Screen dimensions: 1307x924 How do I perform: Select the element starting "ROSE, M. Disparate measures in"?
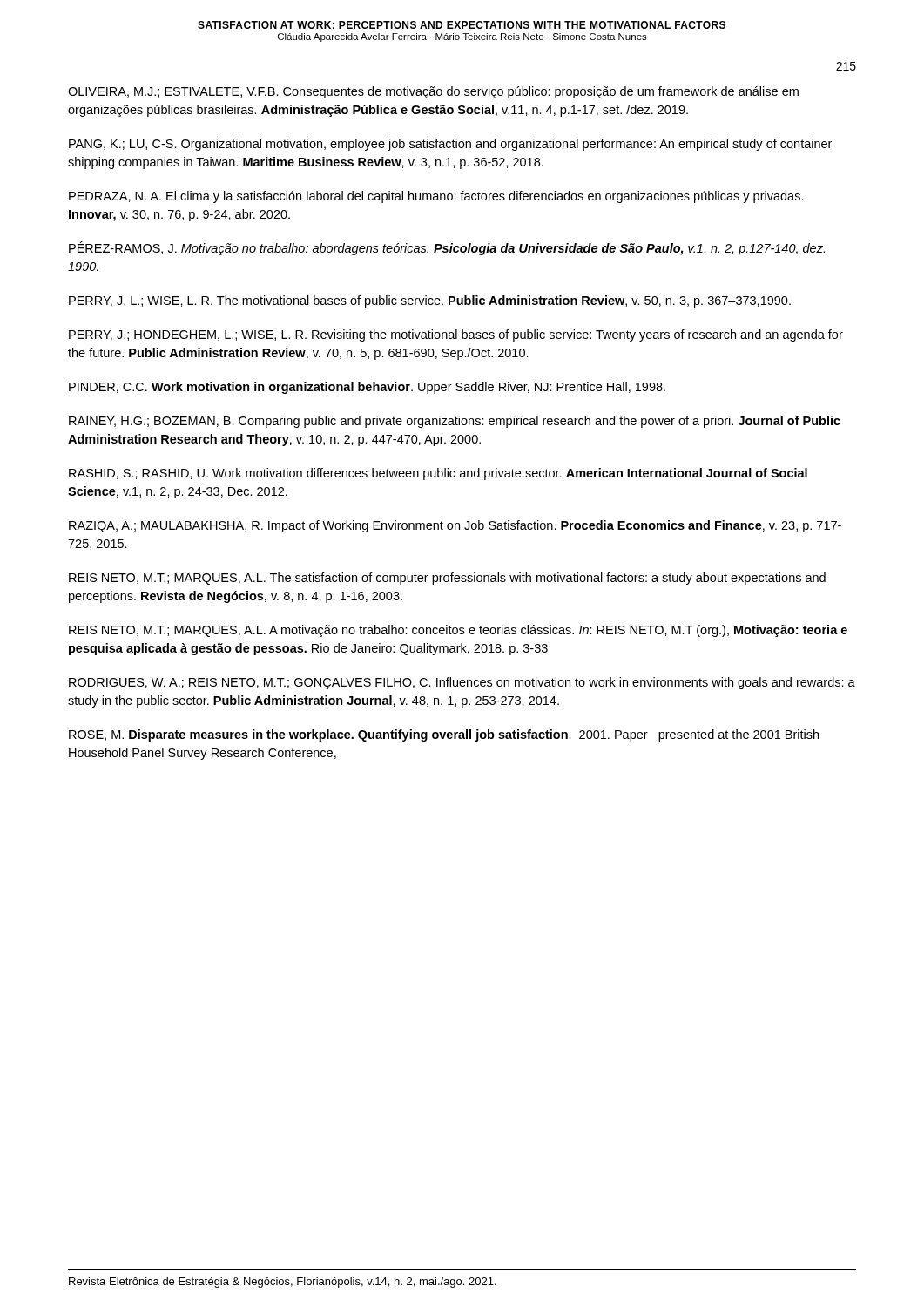444,744
